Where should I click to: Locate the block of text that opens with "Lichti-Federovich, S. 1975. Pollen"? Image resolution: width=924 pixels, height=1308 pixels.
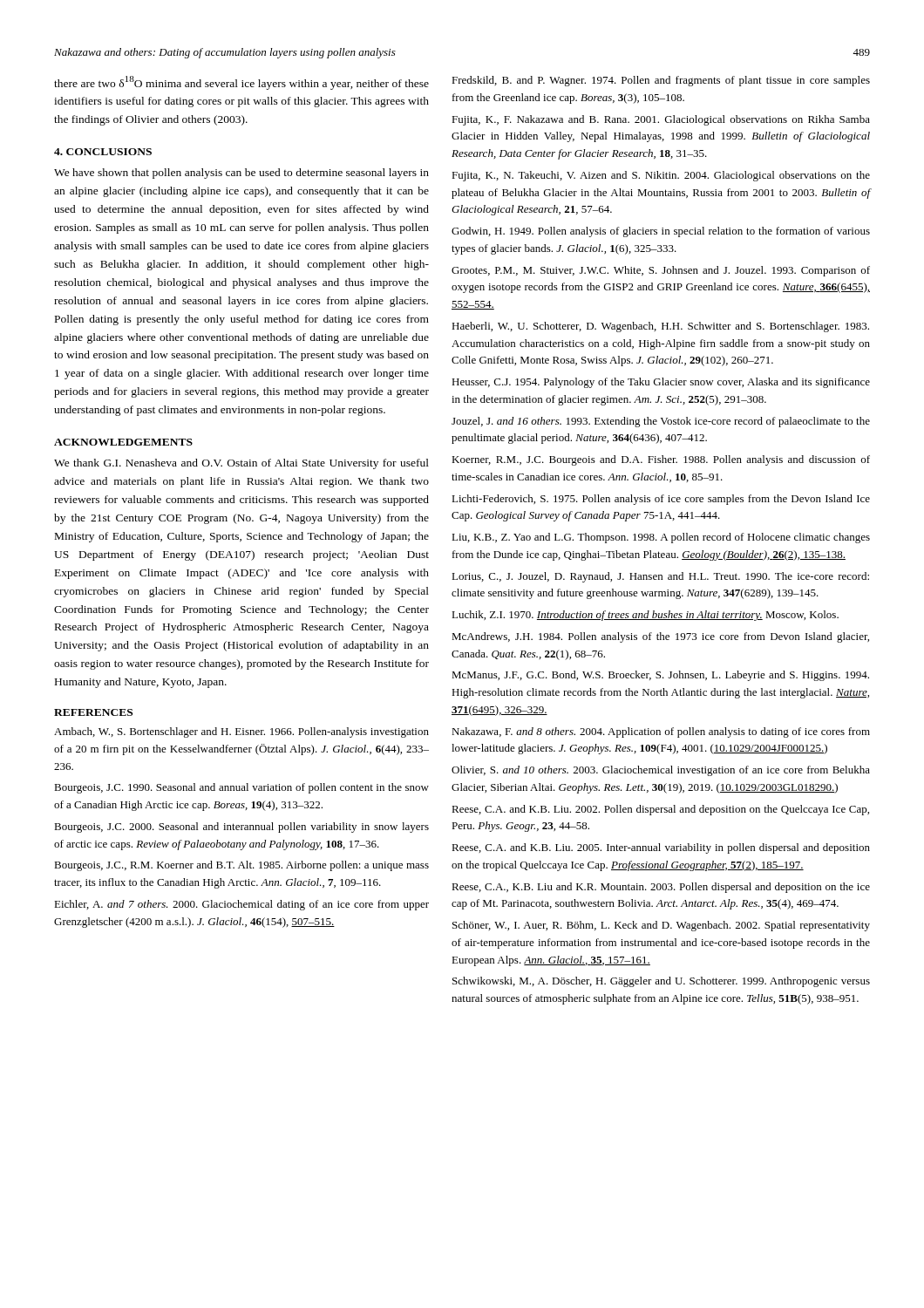click(661, 507)
